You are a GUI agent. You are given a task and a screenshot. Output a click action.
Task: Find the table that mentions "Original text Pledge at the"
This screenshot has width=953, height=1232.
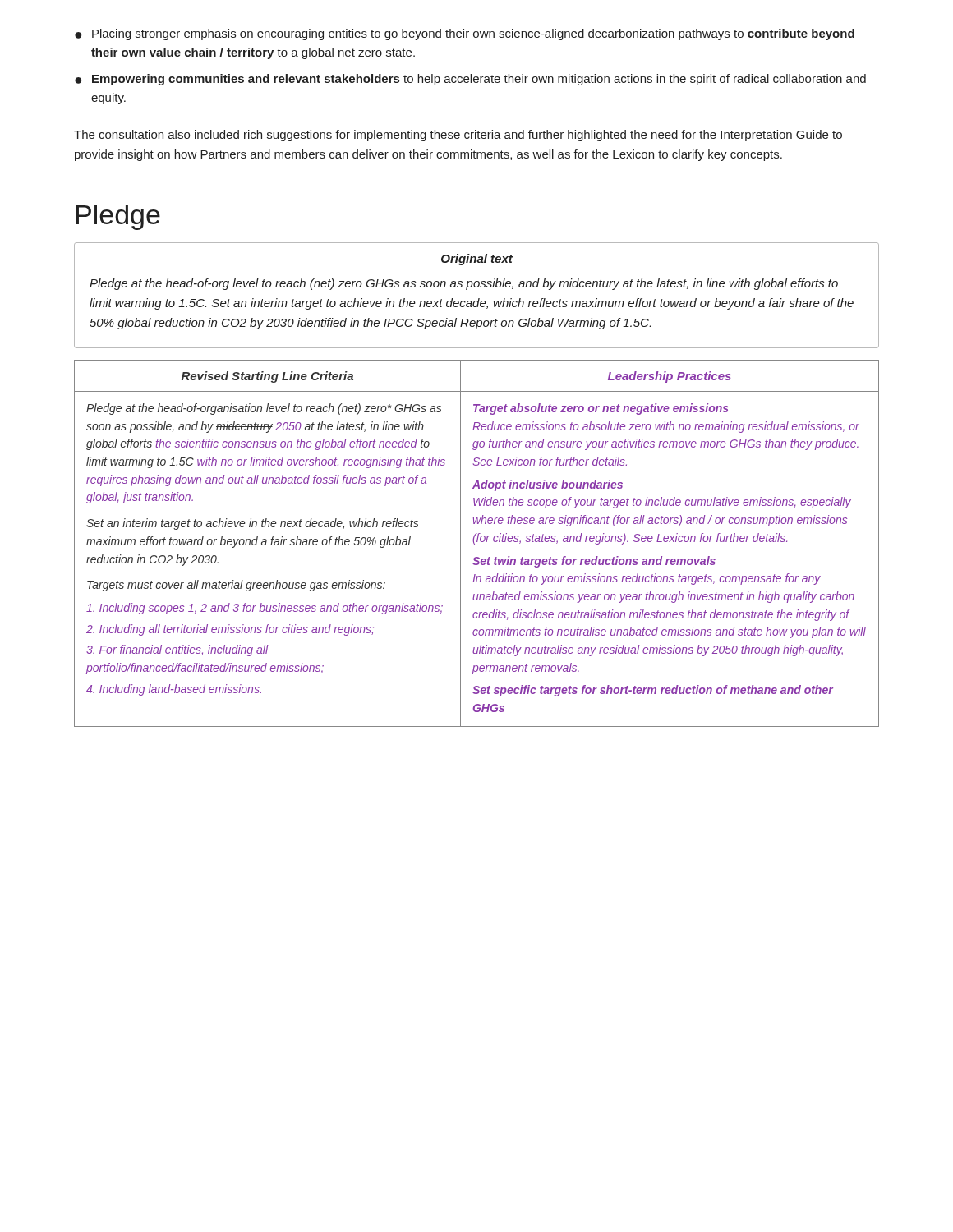pos(476,295)
